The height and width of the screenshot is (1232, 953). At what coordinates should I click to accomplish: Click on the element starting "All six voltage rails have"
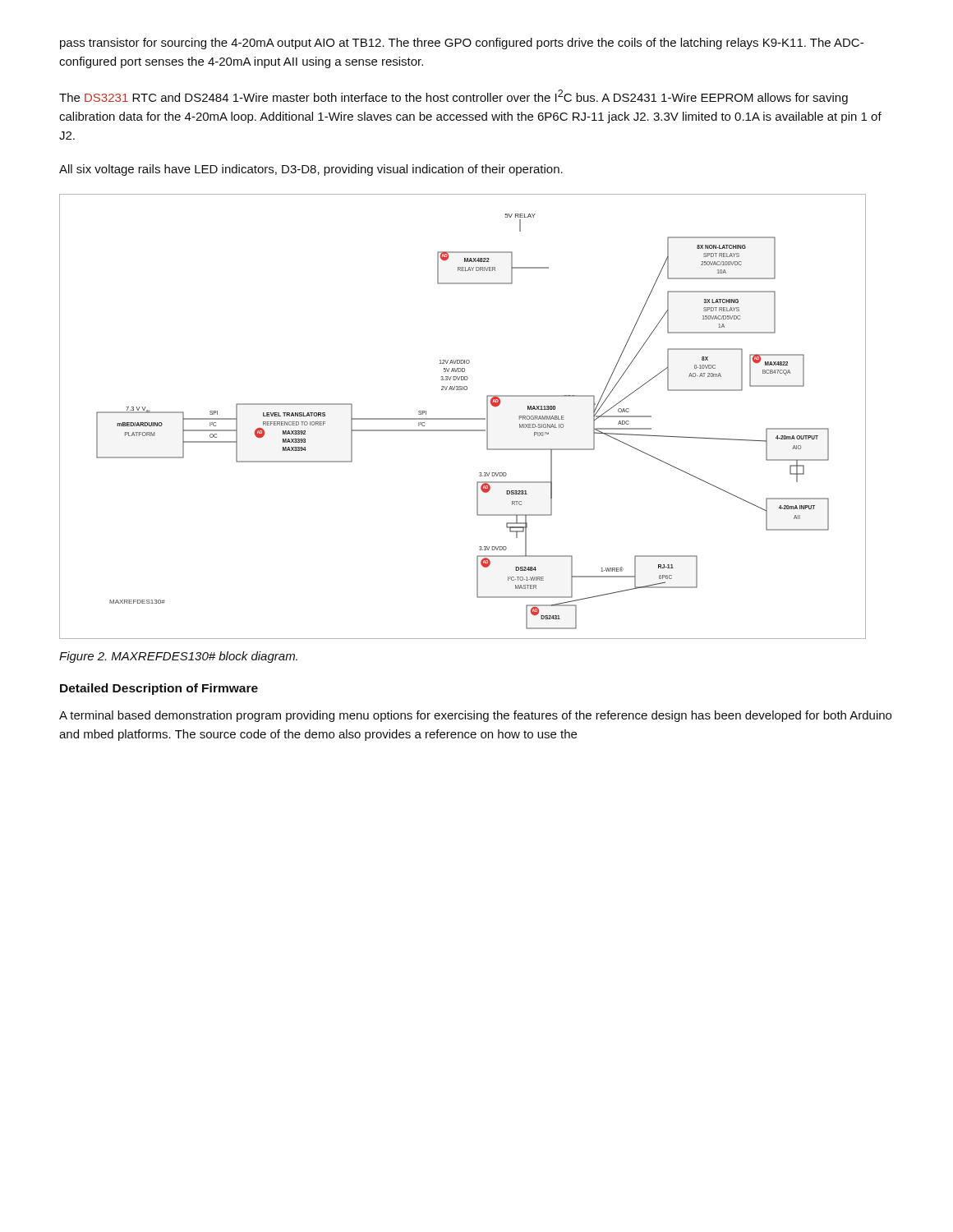(x=311, y=169)
